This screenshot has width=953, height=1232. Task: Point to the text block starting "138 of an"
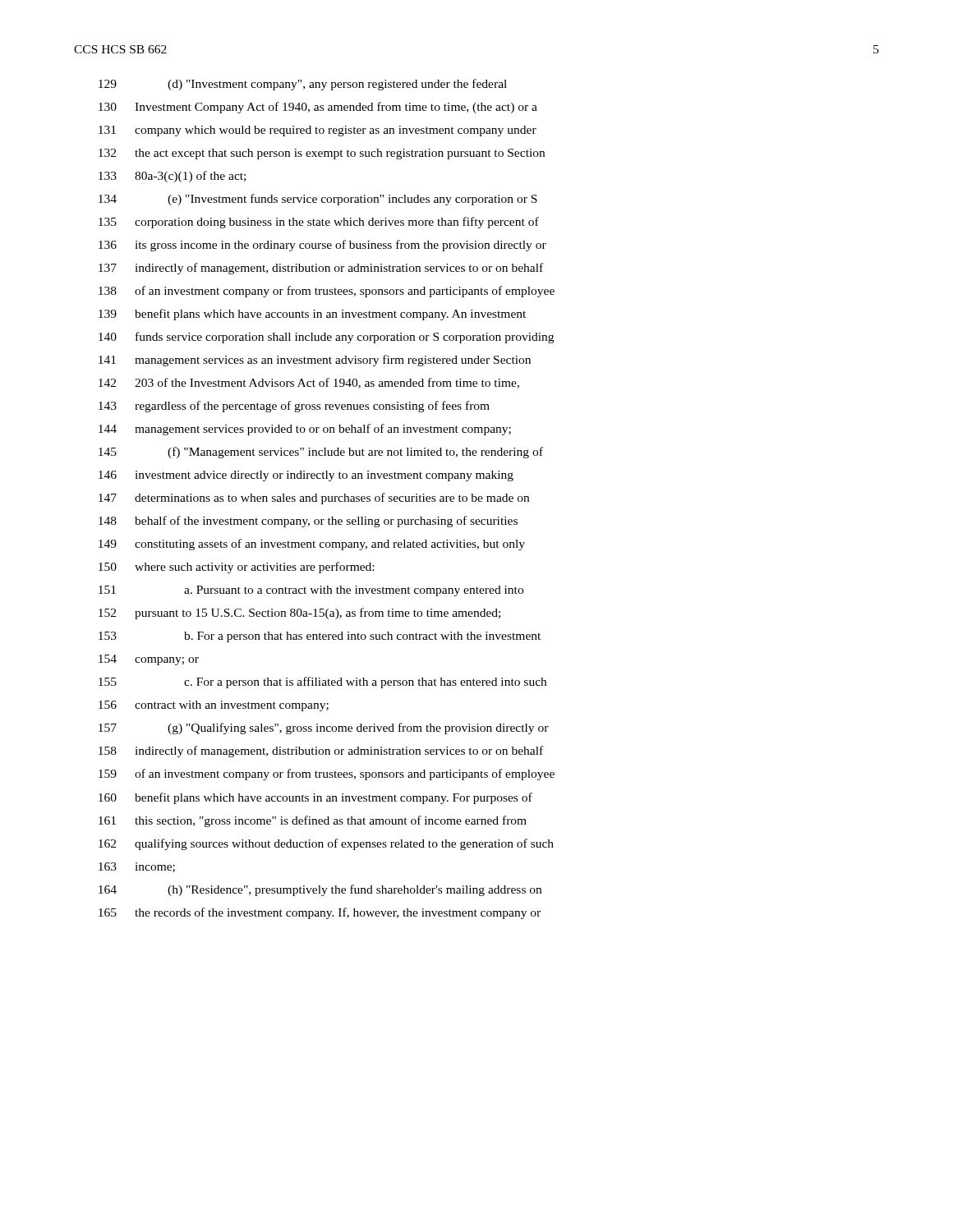(x=476, y=291)
